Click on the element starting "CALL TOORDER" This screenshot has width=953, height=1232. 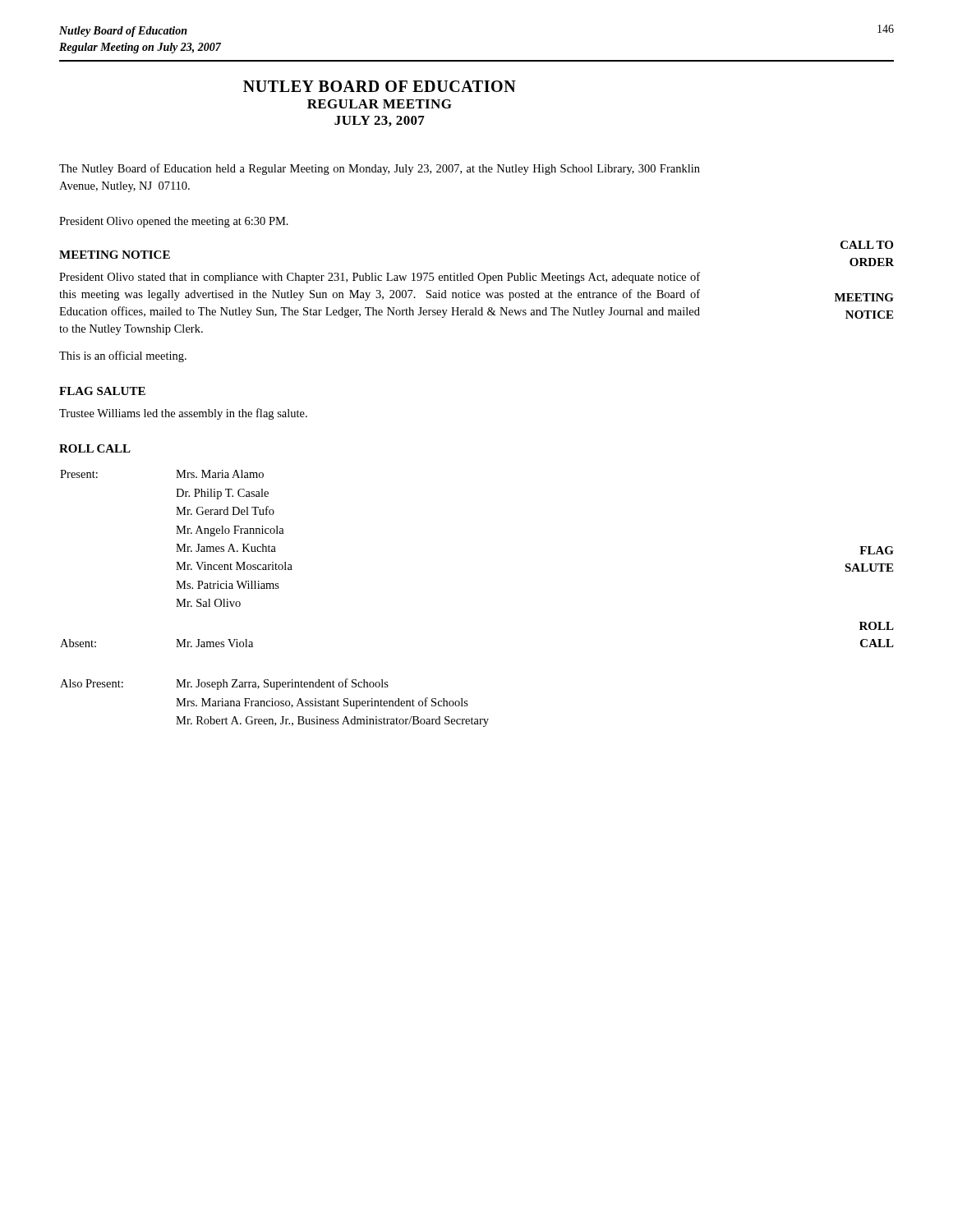point(867,253)
